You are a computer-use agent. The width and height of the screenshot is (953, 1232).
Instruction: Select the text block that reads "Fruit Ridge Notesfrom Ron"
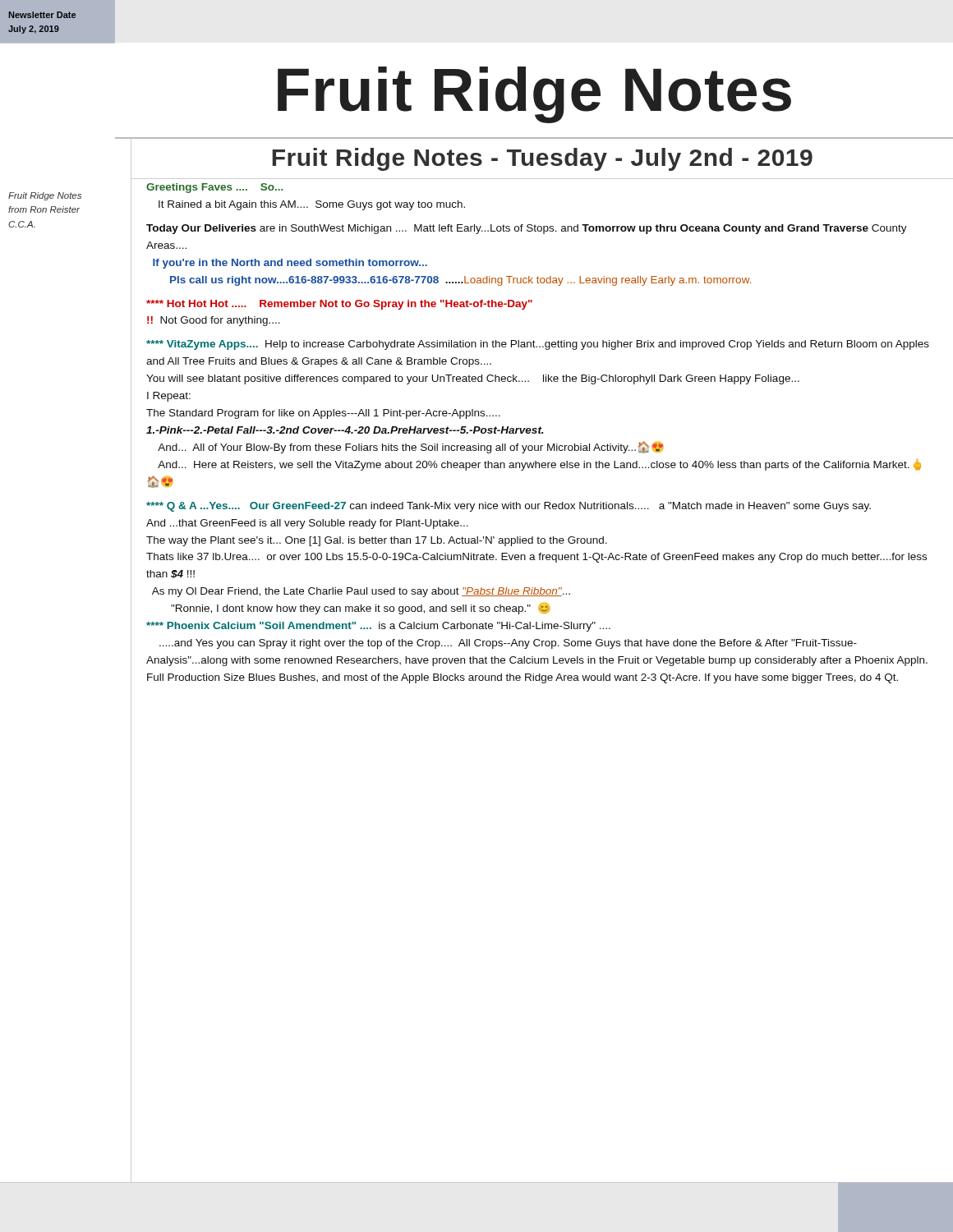tap(45, 210)
